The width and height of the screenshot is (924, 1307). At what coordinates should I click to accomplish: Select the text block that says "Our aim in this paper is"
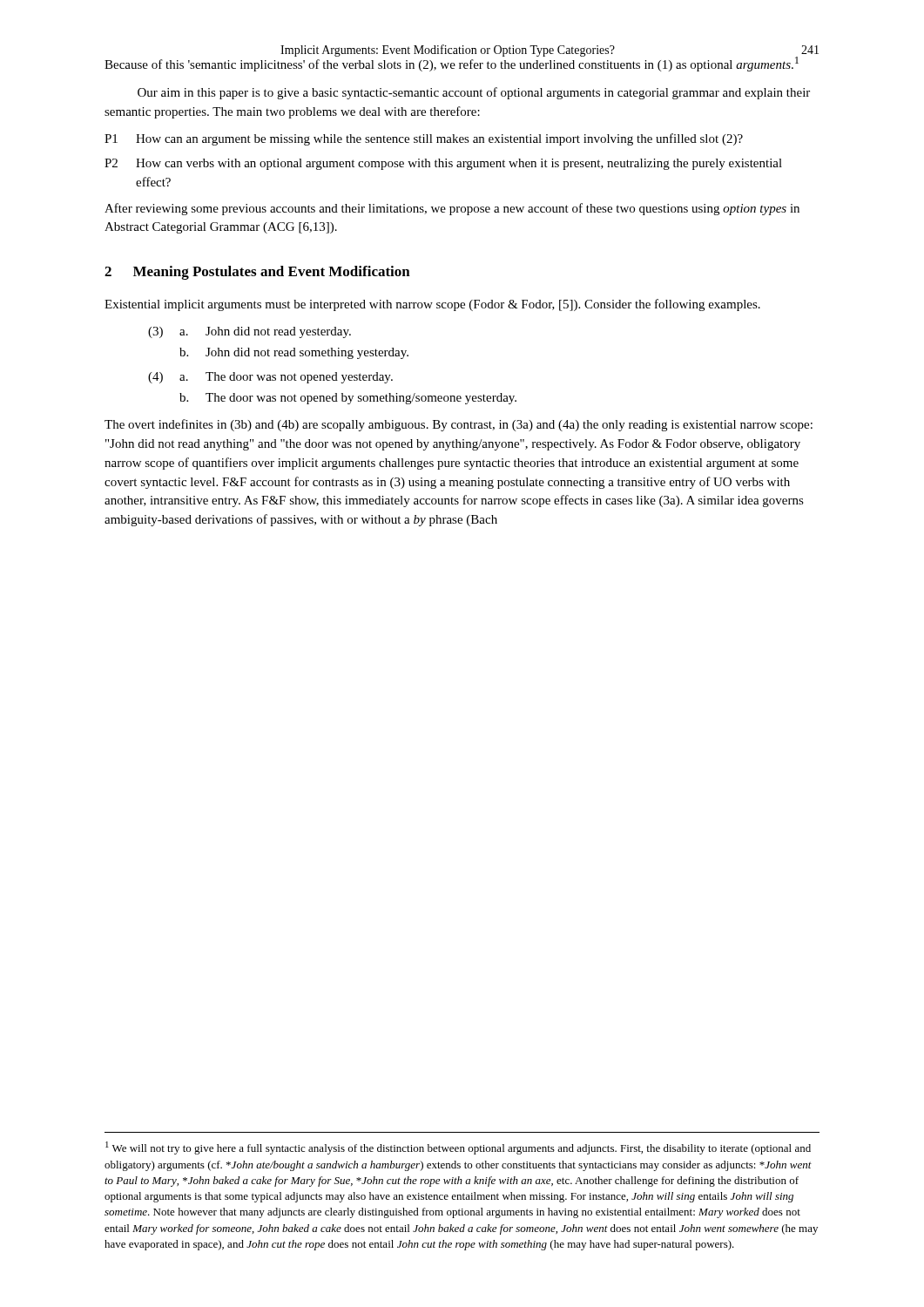click(x=462, y=102)
